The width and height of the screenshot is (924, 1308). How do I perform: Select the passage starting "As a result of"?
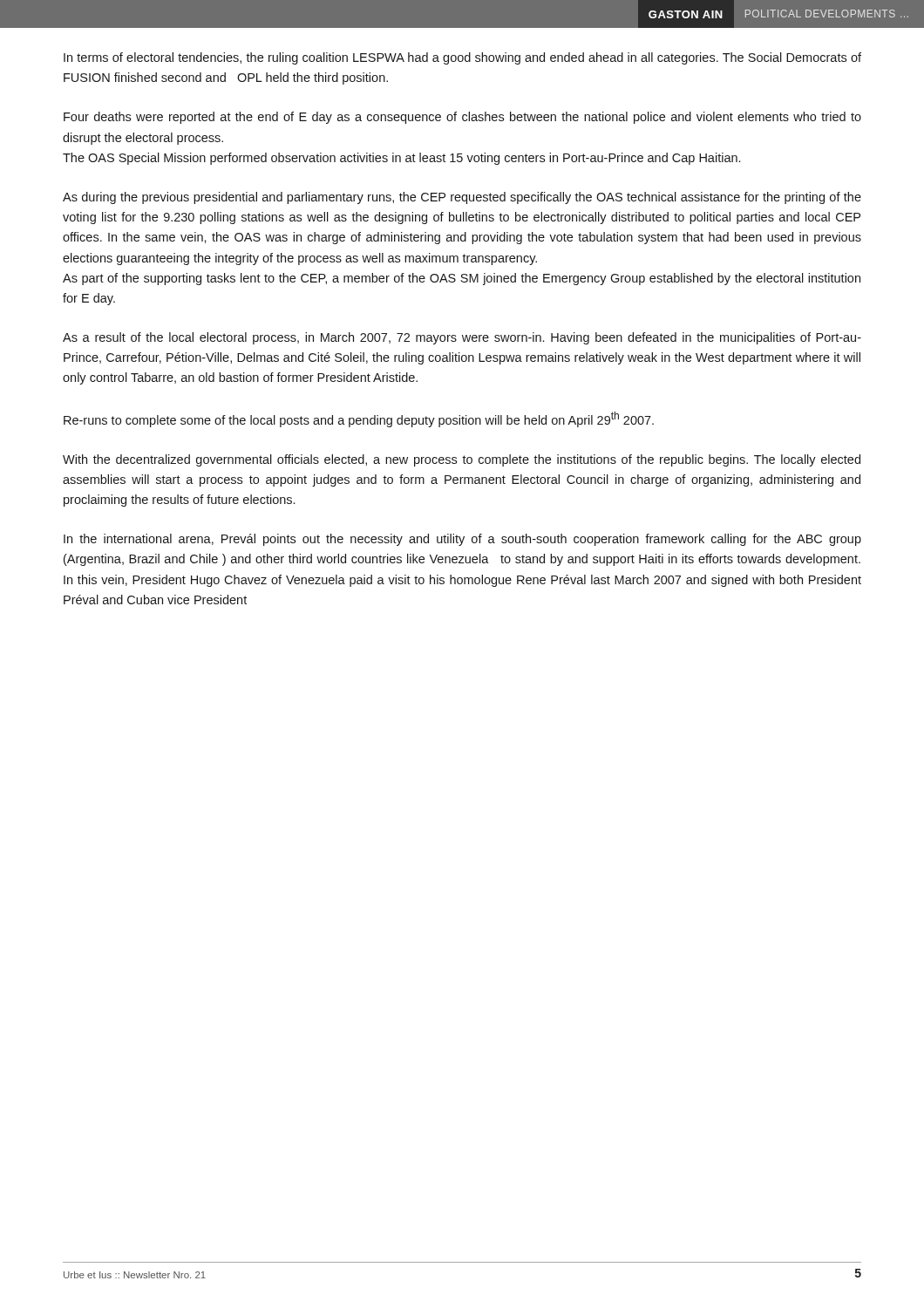pos(462,358)
